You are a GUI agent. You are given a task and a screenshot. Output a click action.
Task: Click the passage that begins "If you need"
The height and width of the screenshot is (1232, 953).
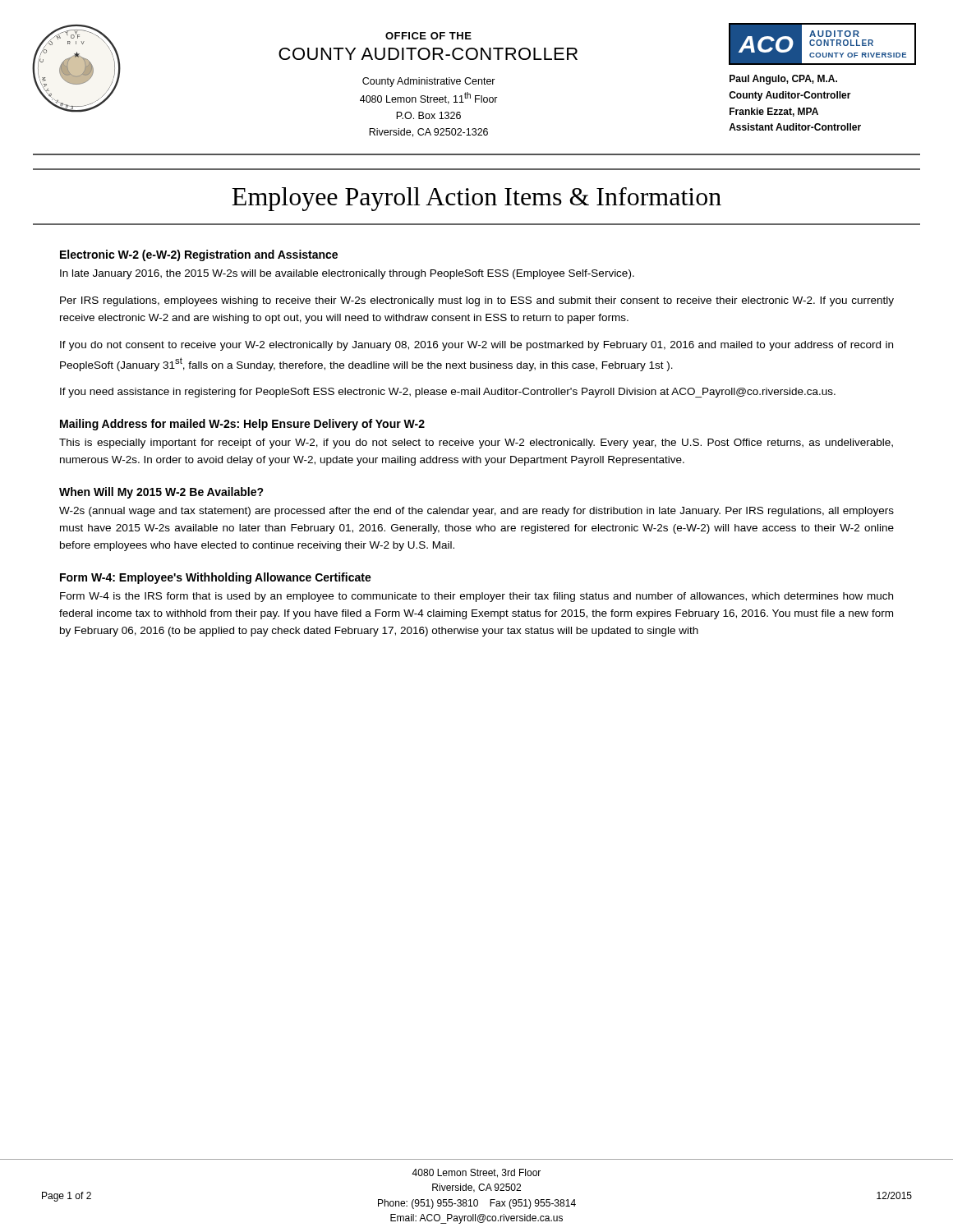point(448,392)
